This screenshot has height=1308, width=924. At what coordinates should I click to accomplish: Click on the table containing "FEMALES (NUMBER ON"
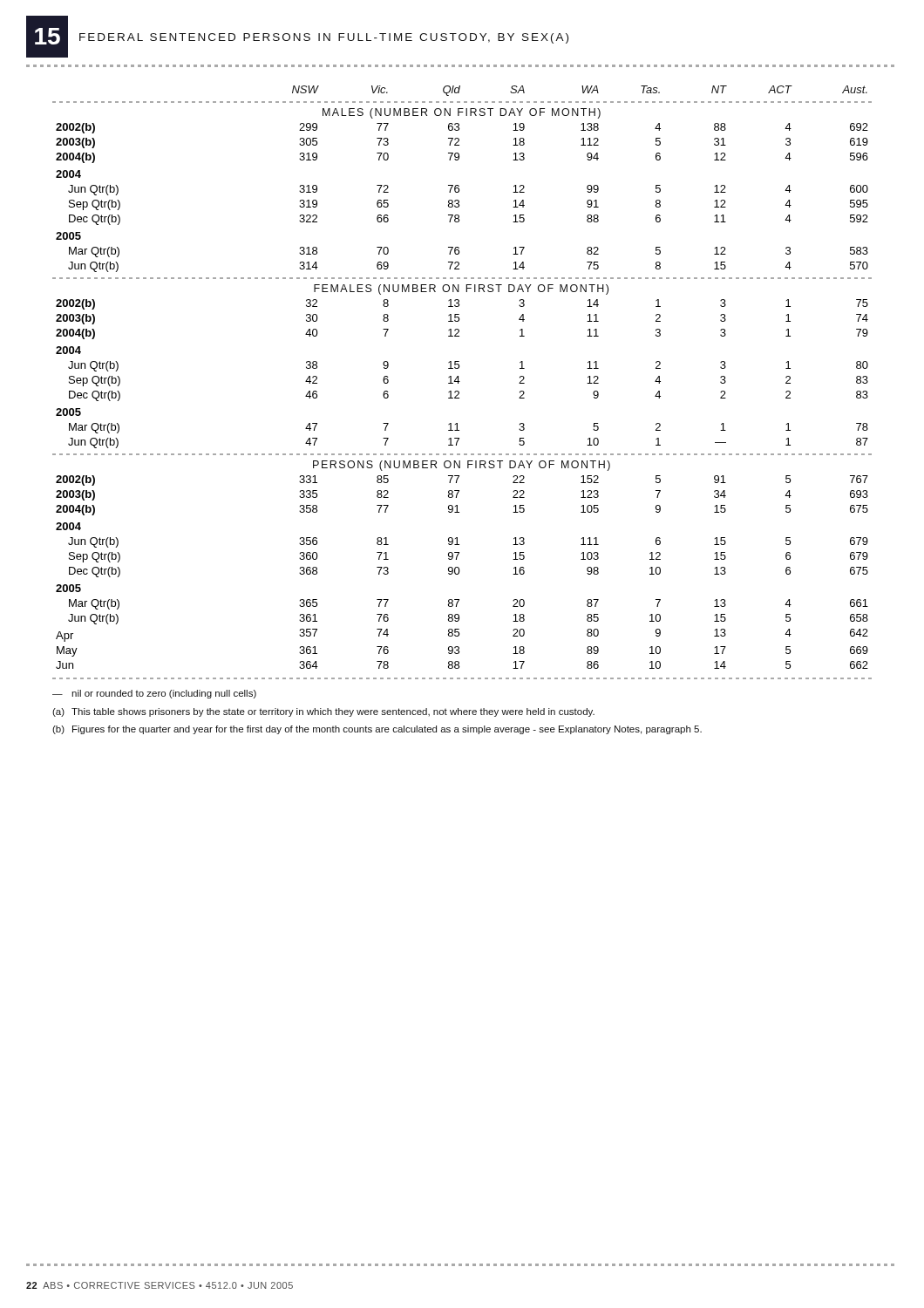pos(462,365)
